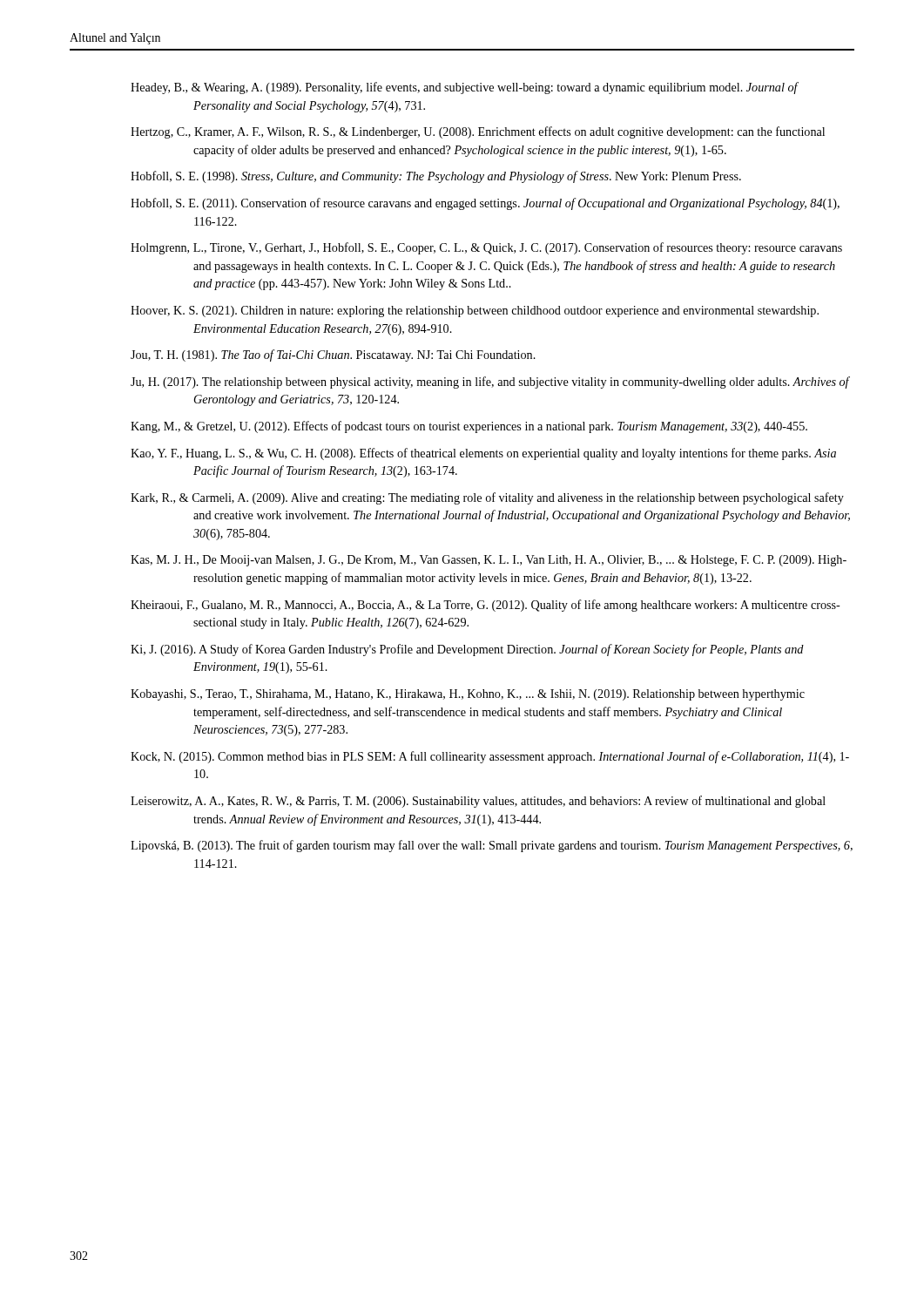Where is the passage that starts "Jou, T. H."?
Viewport: 924px width, 1307px height.
click(333, 355)
